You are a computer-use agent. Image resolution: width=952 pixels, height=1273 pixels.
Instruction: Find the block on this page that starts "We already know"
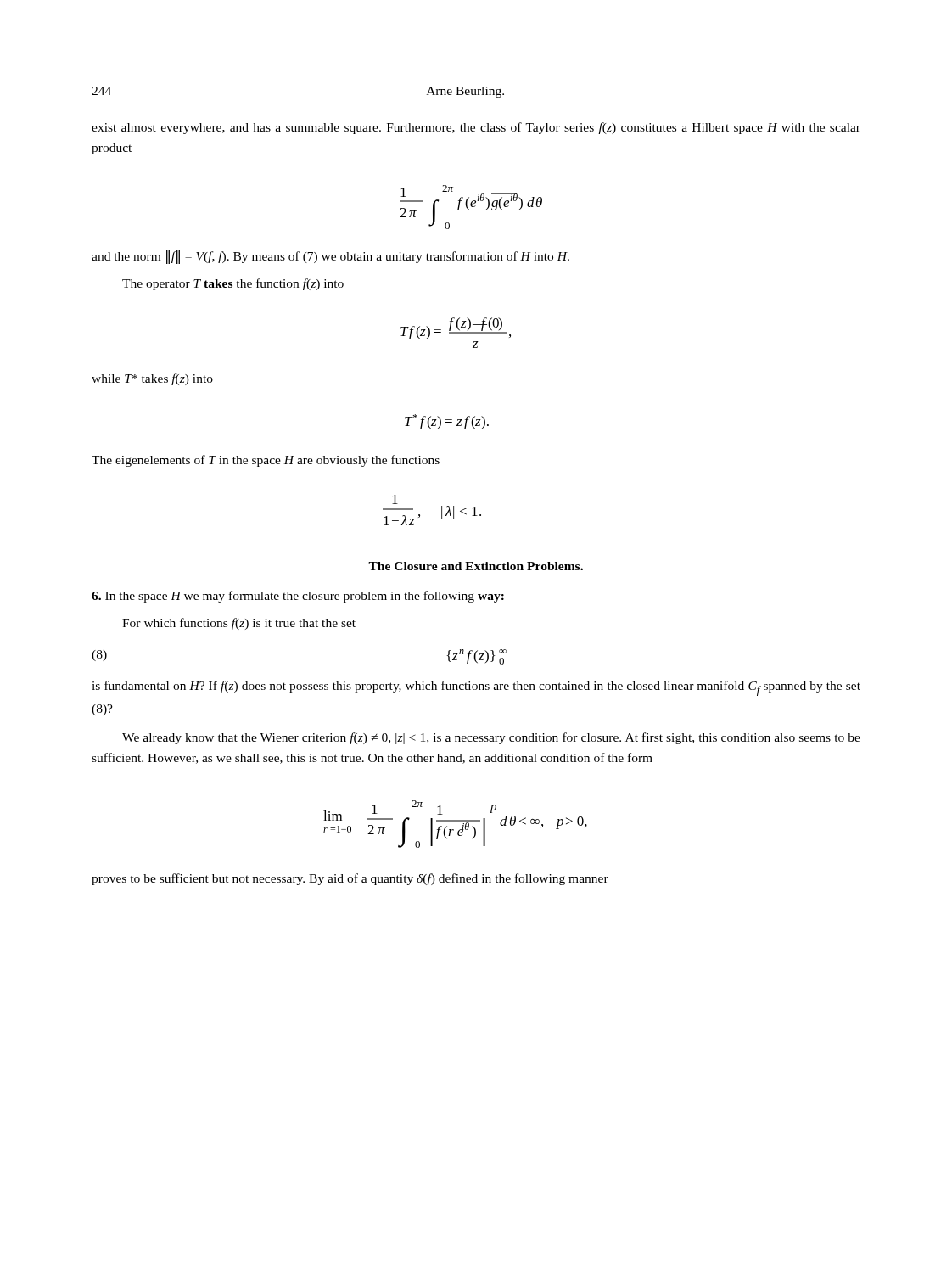click(476, 748)
